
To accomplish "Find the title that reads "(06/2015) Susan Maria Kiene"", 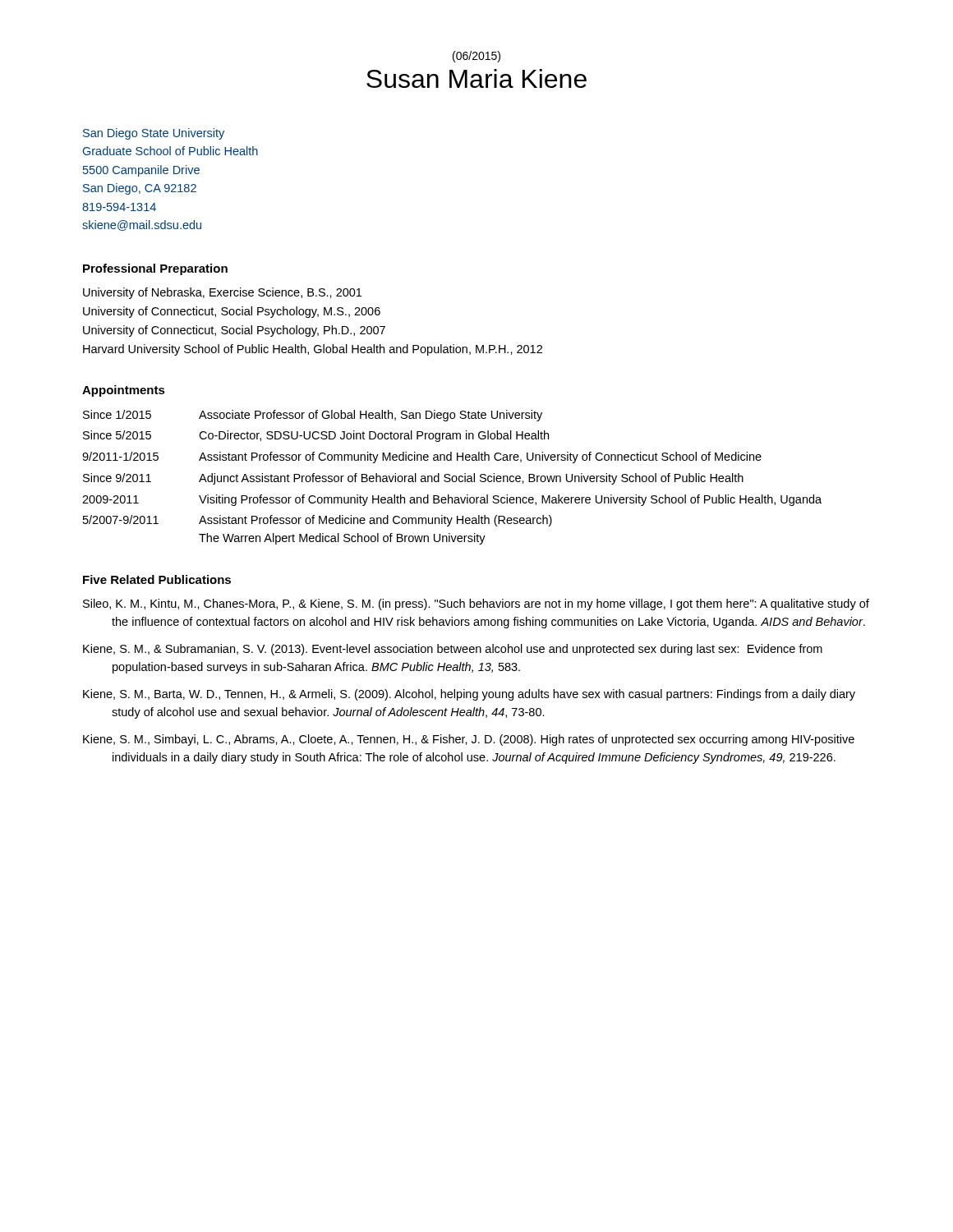I will [476, 72].
